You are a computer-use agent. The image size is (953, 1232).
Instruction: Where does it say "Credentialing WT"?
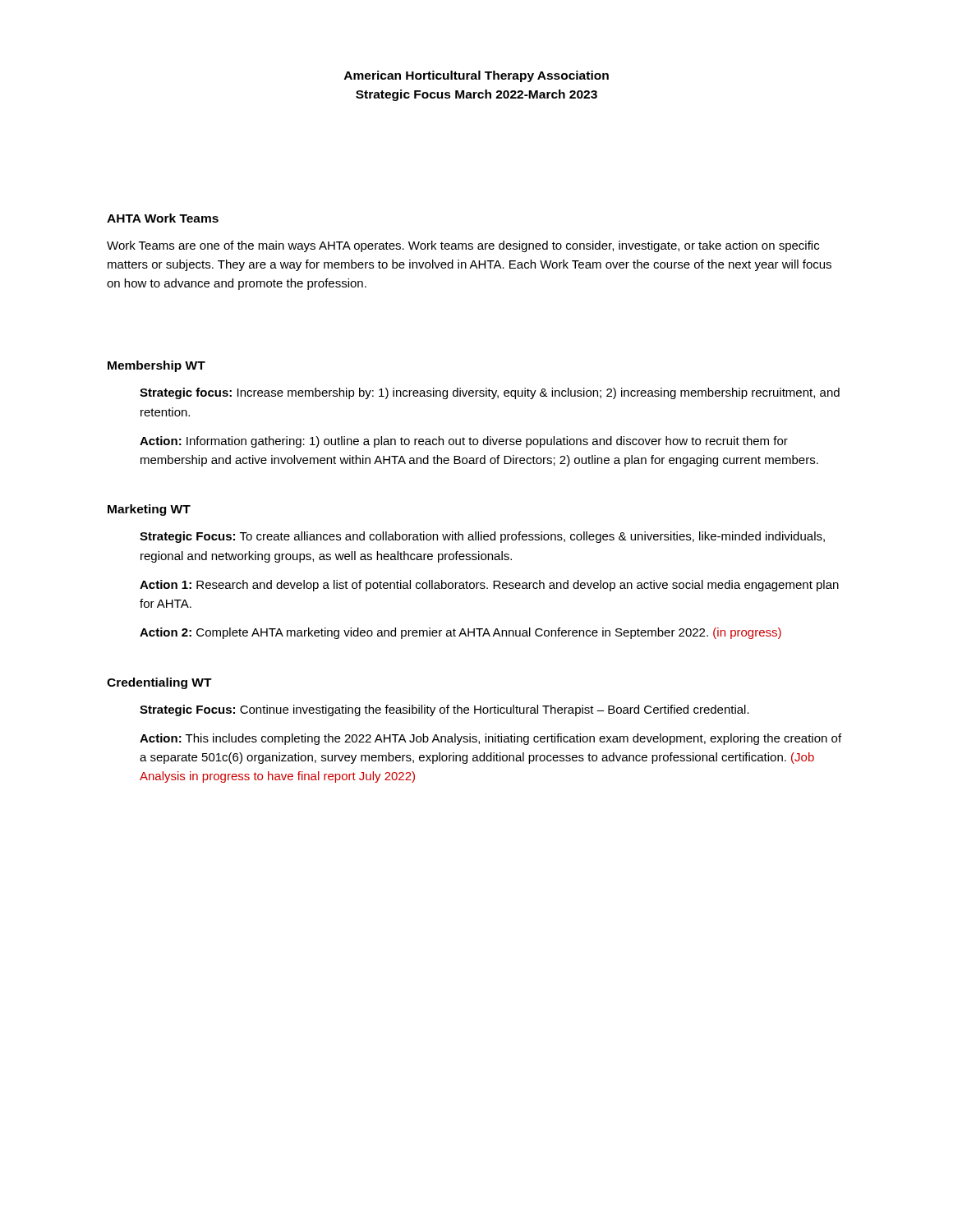tap(159, 682)
